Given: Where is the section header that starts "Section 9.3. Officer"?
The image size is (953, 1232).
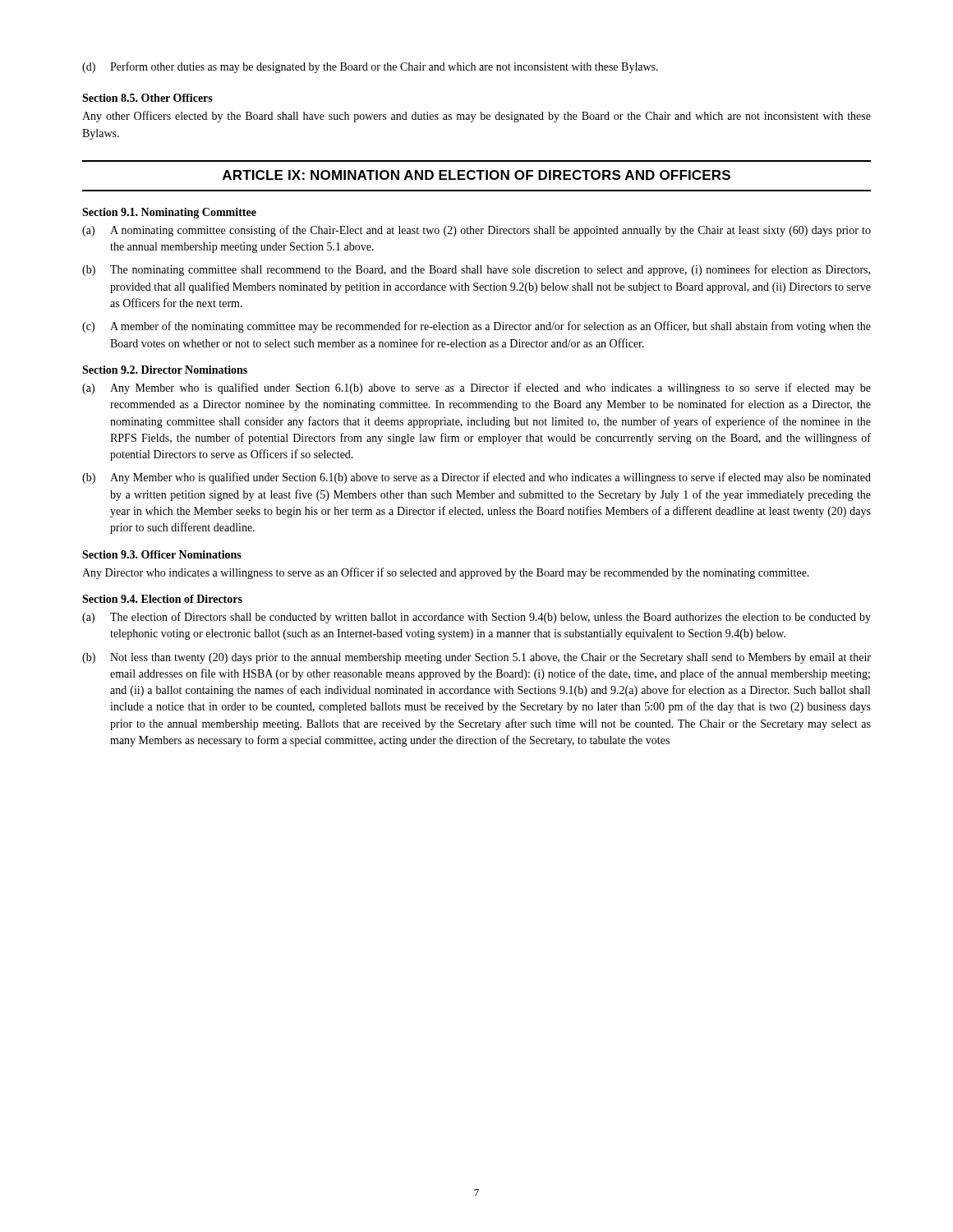Looking at the screenshot, I should (162, 555).
